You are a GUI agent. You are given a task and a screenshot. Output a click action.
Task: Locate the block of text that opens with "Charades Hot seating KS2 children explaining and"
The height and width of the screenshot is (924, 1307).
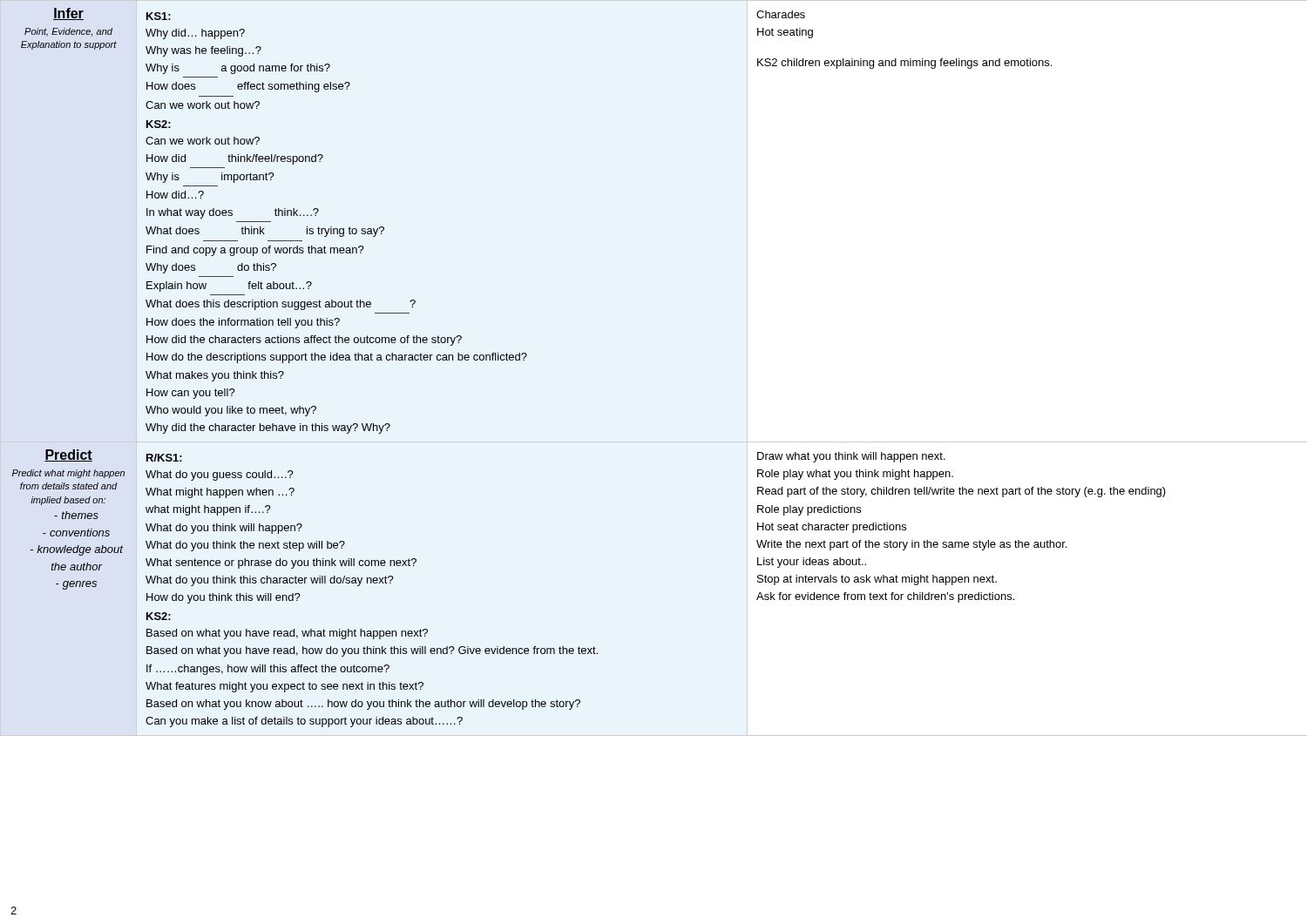tap(781, 14)
